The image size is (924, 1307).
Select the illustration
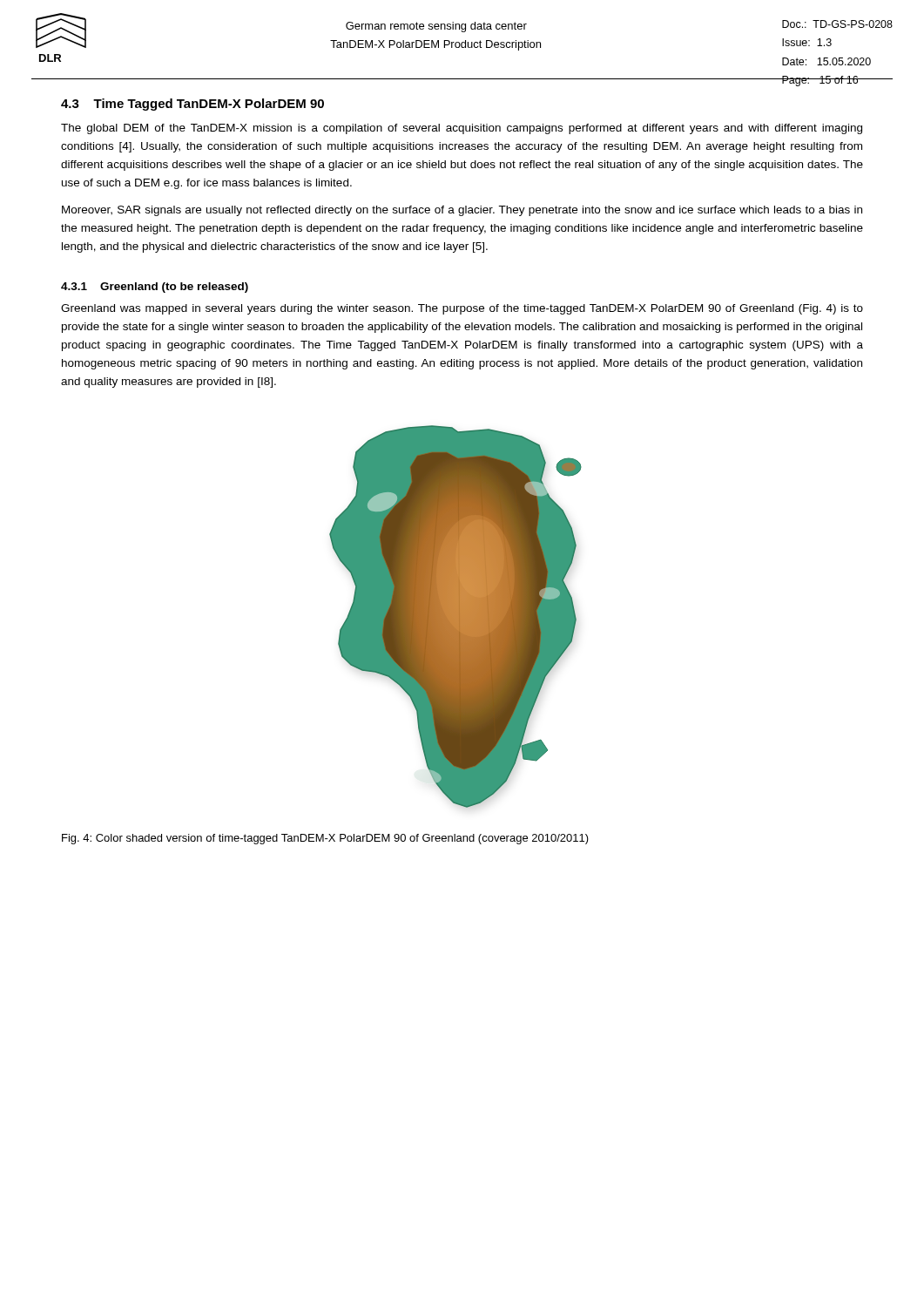click(462, 621)
